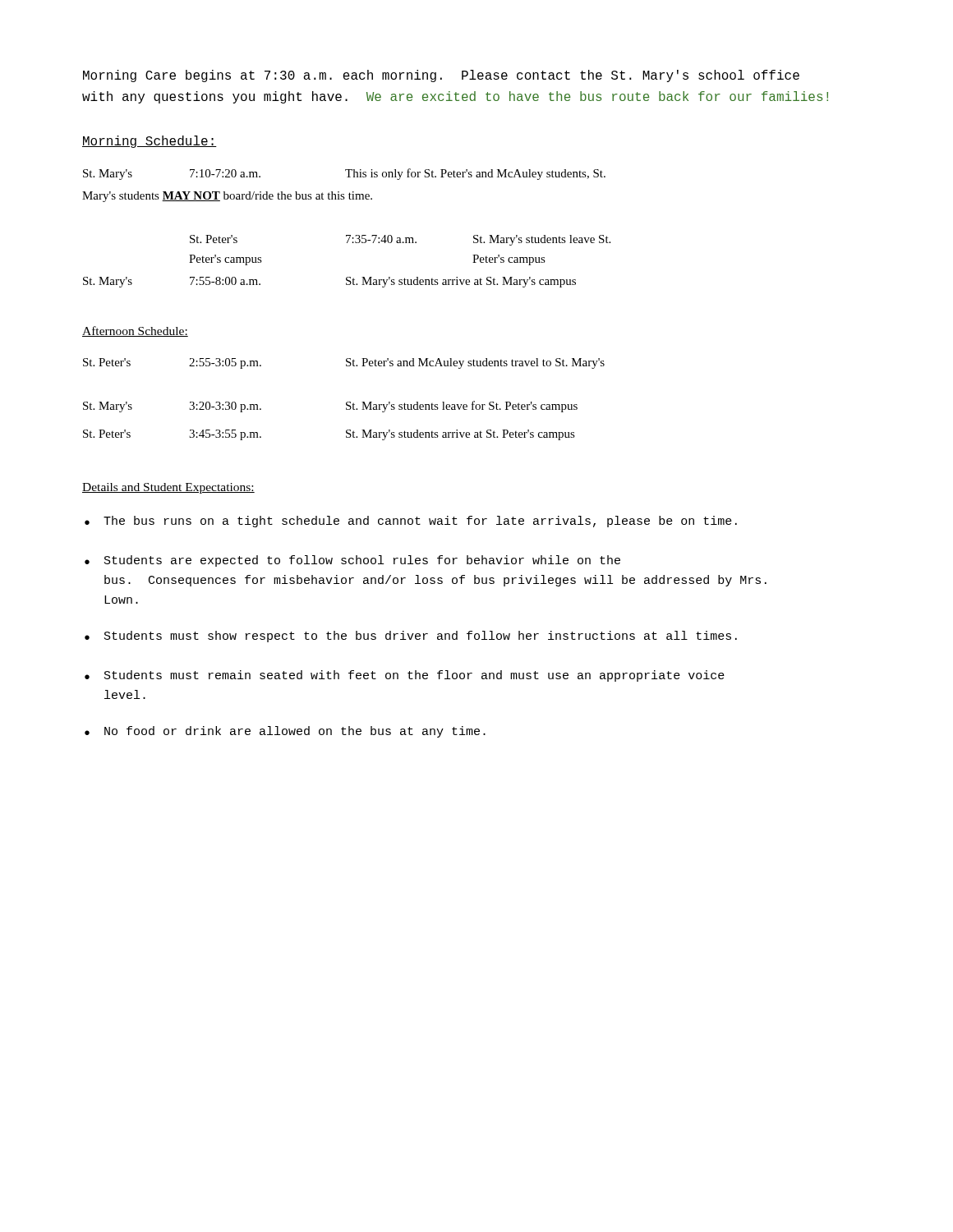Point to the region starting "St. Mary's 3:20-3:30"
This screenshot has width=953, height=1232.
pos(476,406)
